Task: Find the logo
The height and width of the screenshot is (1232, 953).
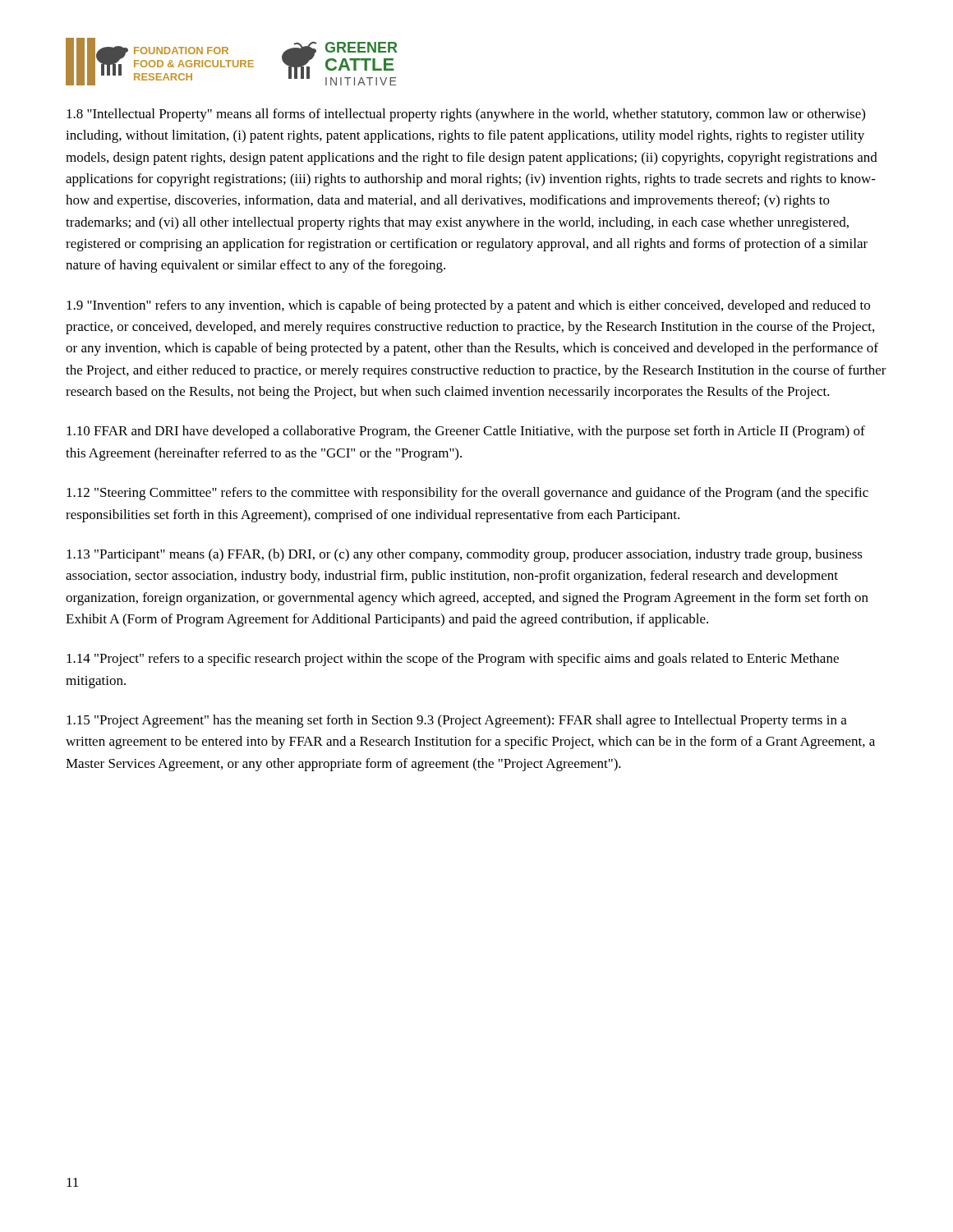Action: 476,52
